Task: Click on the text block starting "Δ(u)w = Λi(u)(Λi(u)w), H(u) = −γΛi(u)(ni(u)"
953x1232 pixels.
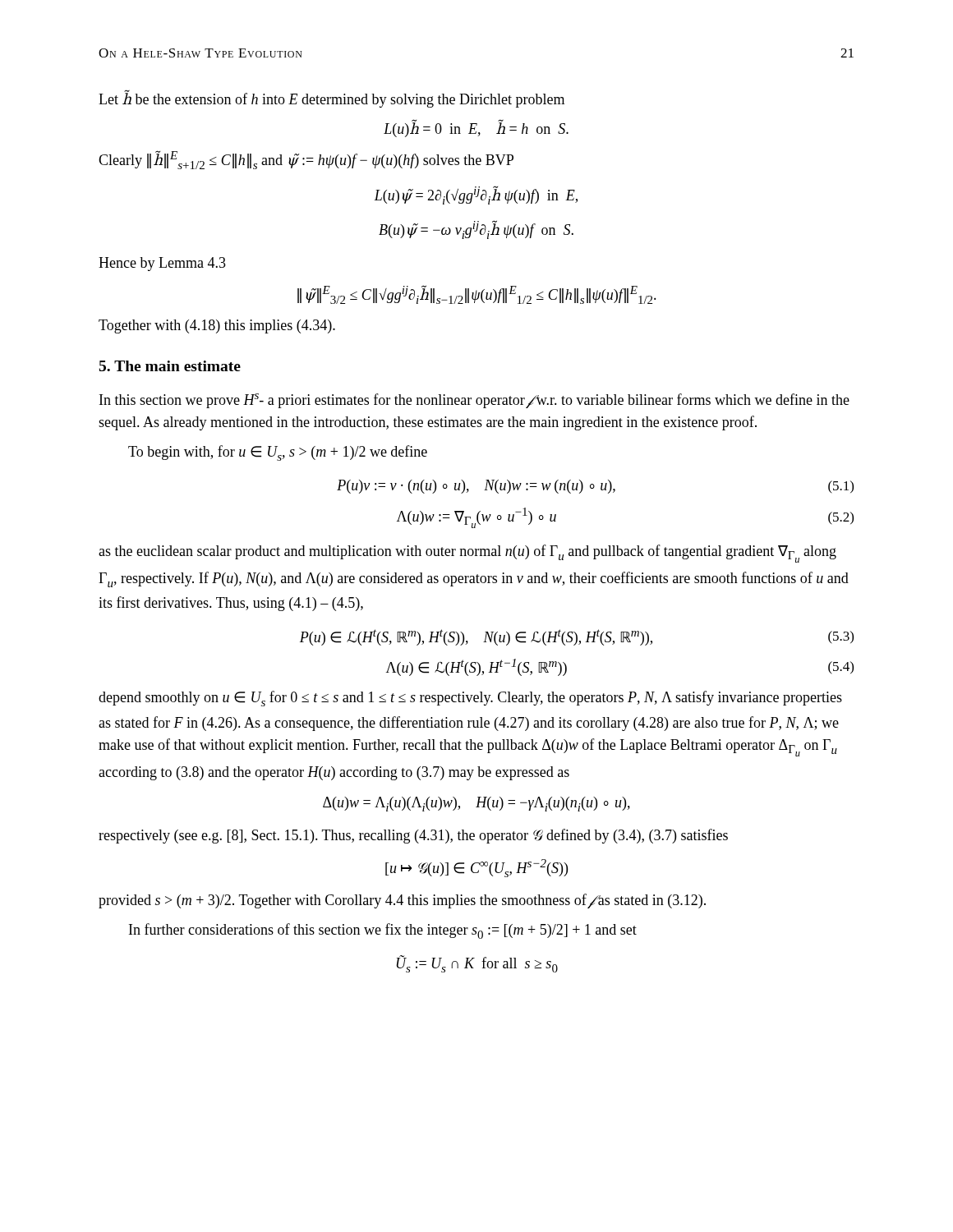Action: point(476,804)
